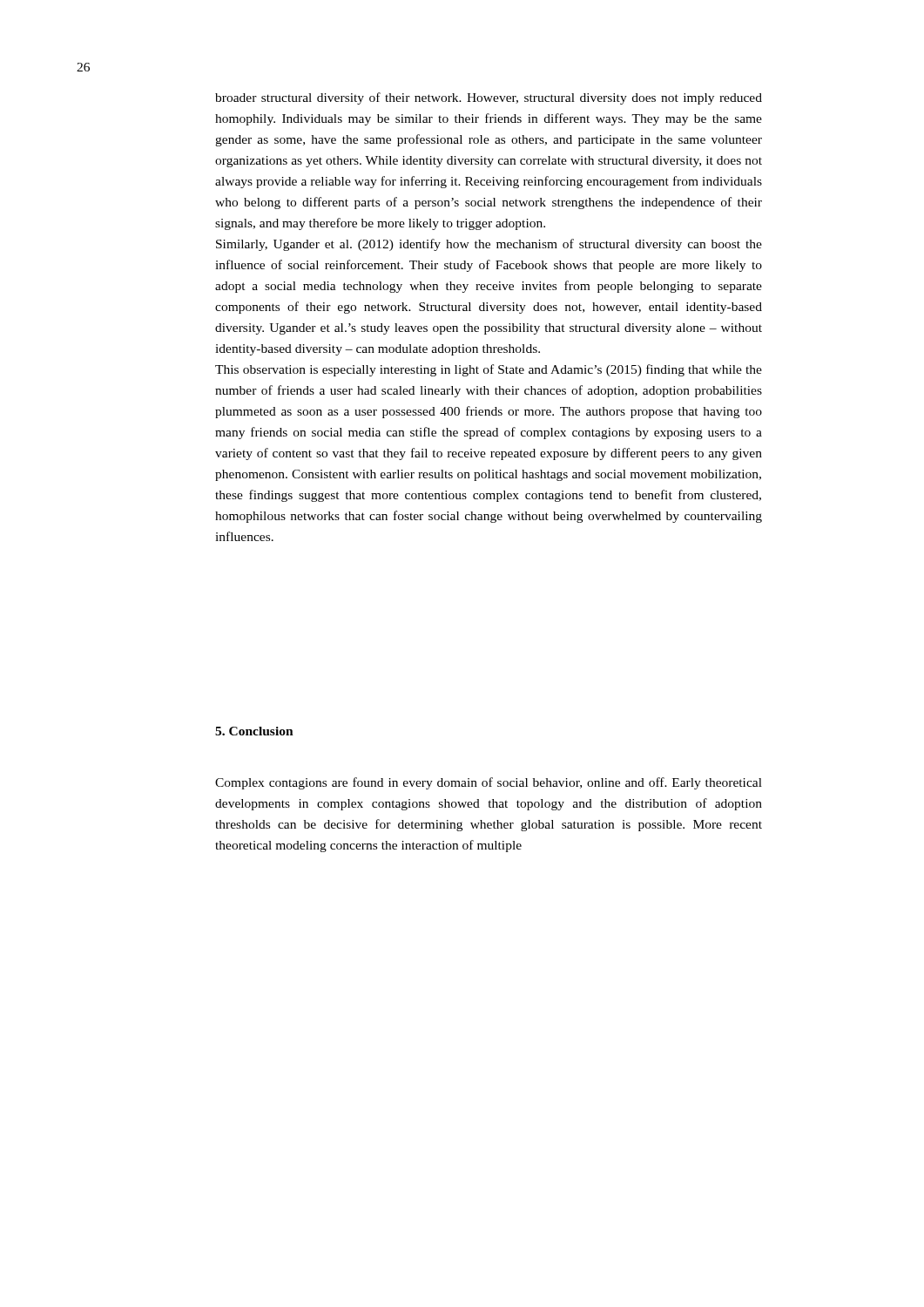Navigate to the text block starting "Complex contagions are found in every"
The width and height of the screenshot is (924, 1307).
pyautogui.click(x=489, y=813)
